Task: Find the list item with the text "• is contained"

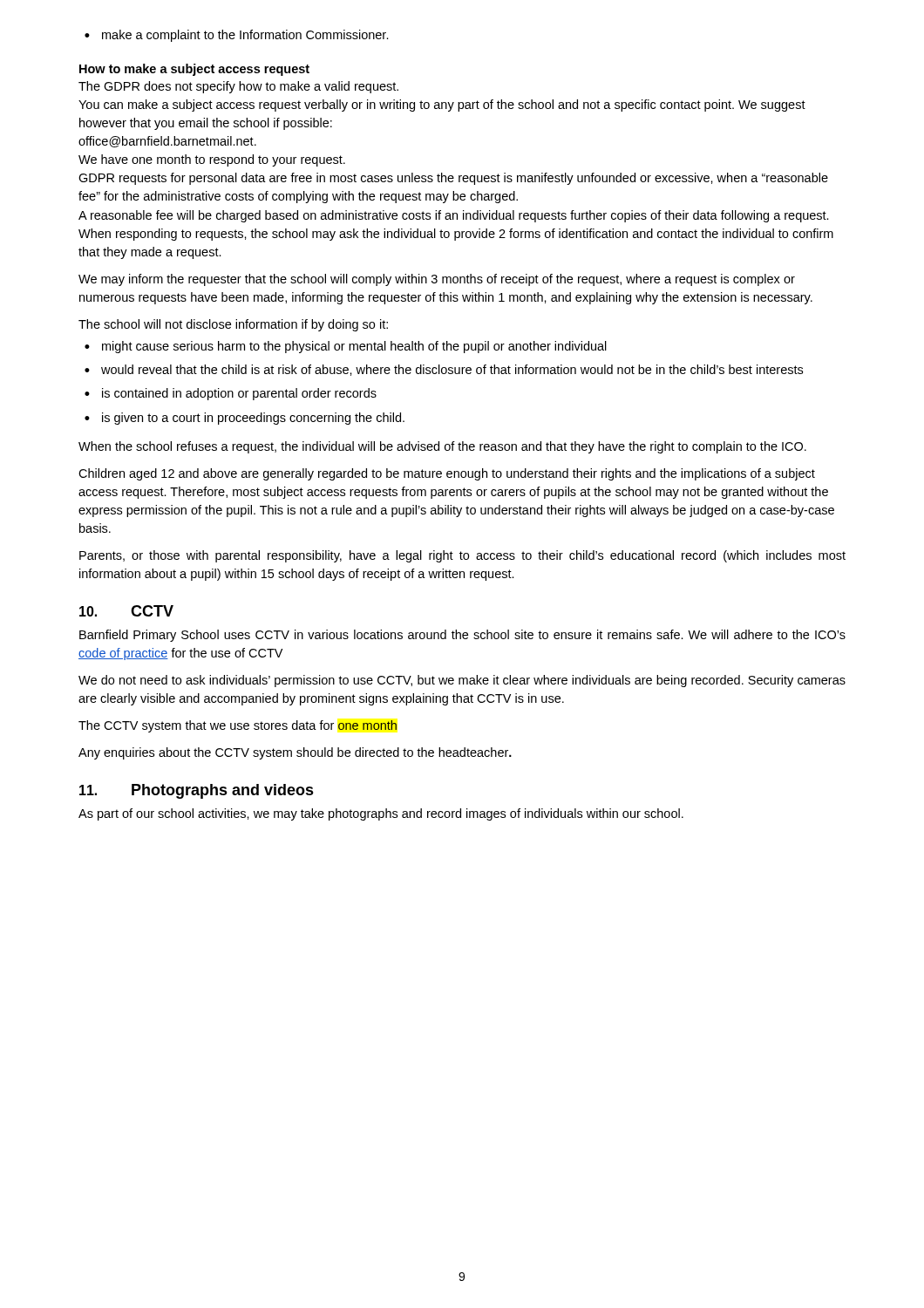Action: (227, 395)
